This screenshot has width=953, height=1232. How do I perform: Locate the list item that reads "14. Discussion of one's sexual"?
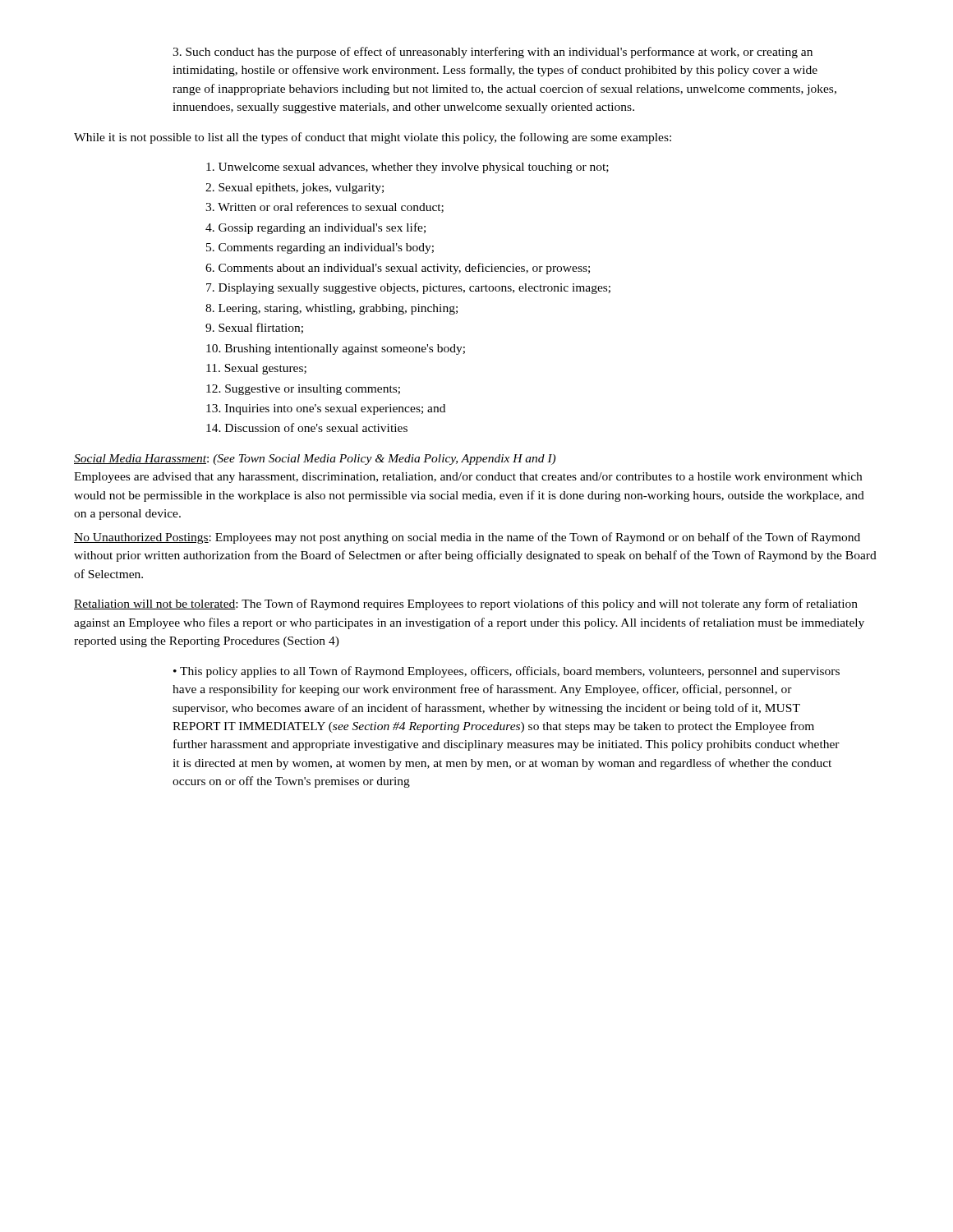tap(307, 428)
